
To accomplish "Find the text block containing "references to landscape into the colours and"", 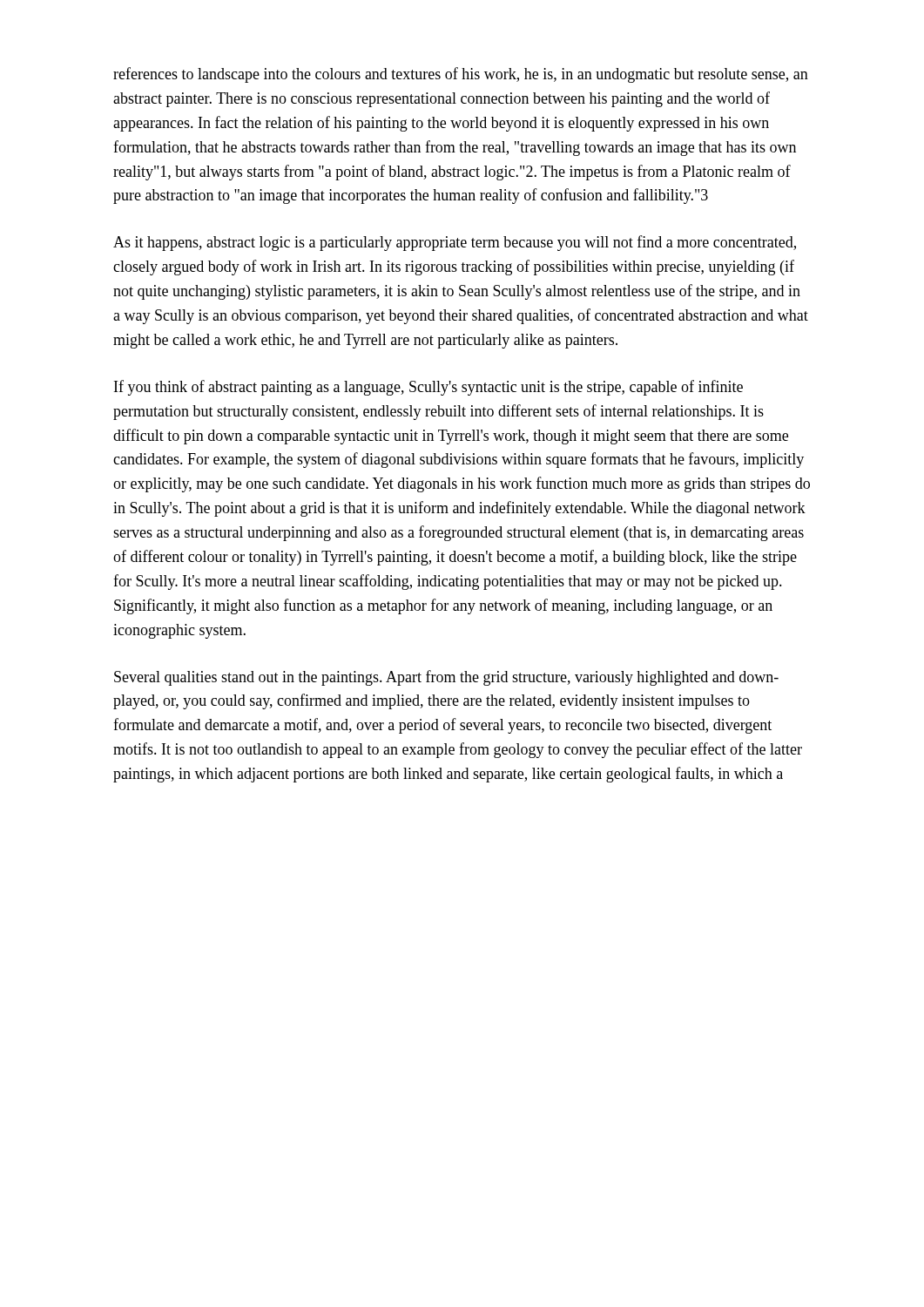I will 461,135.
